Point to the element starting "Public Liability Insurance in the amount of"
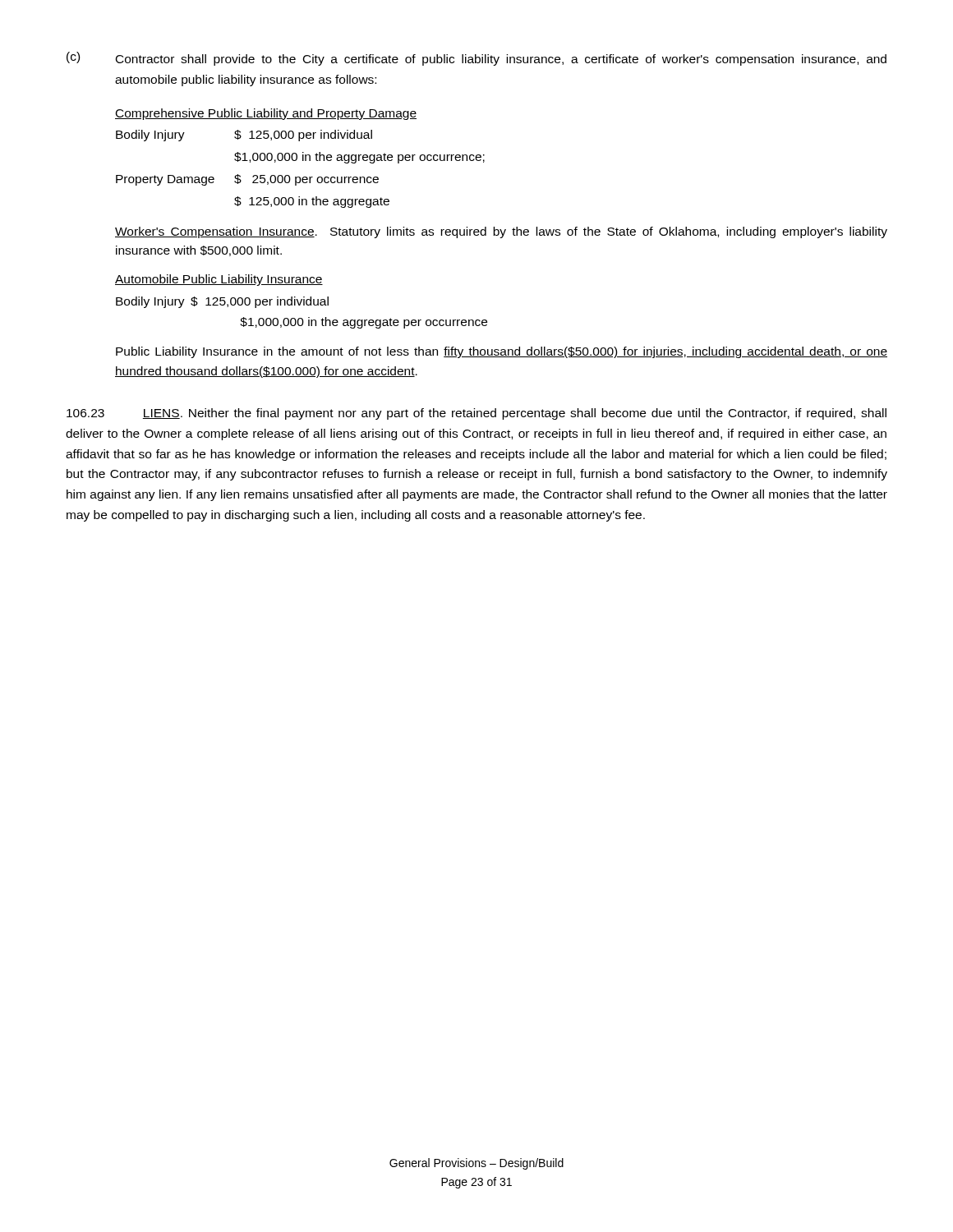Image resolution: width=953 pixels, height=1232 pixels. point(501,361)
